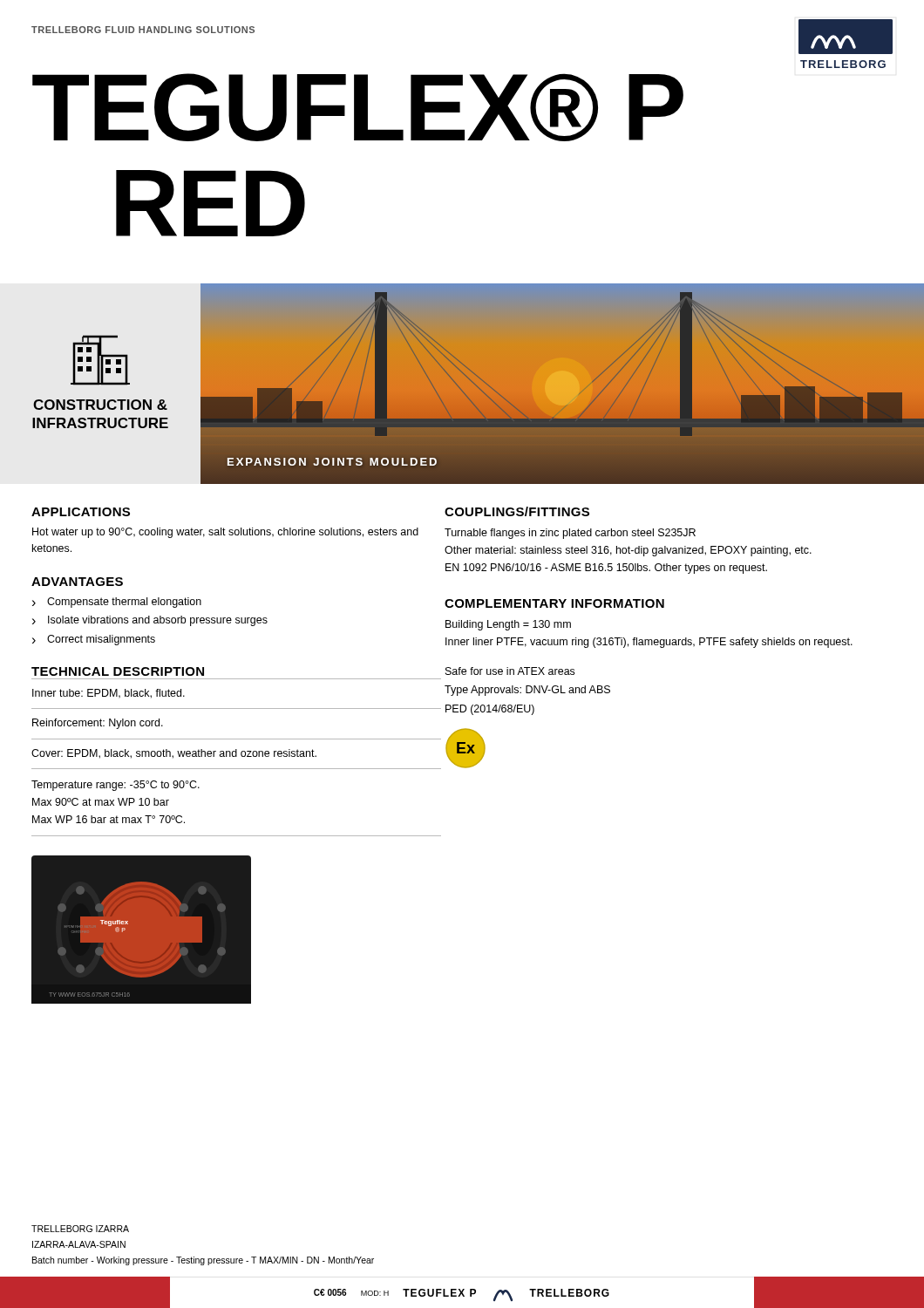924x1308 pixels.
Task: Click where it says "›Compensate thermal elongation"
Action: [x=116, y=602]
